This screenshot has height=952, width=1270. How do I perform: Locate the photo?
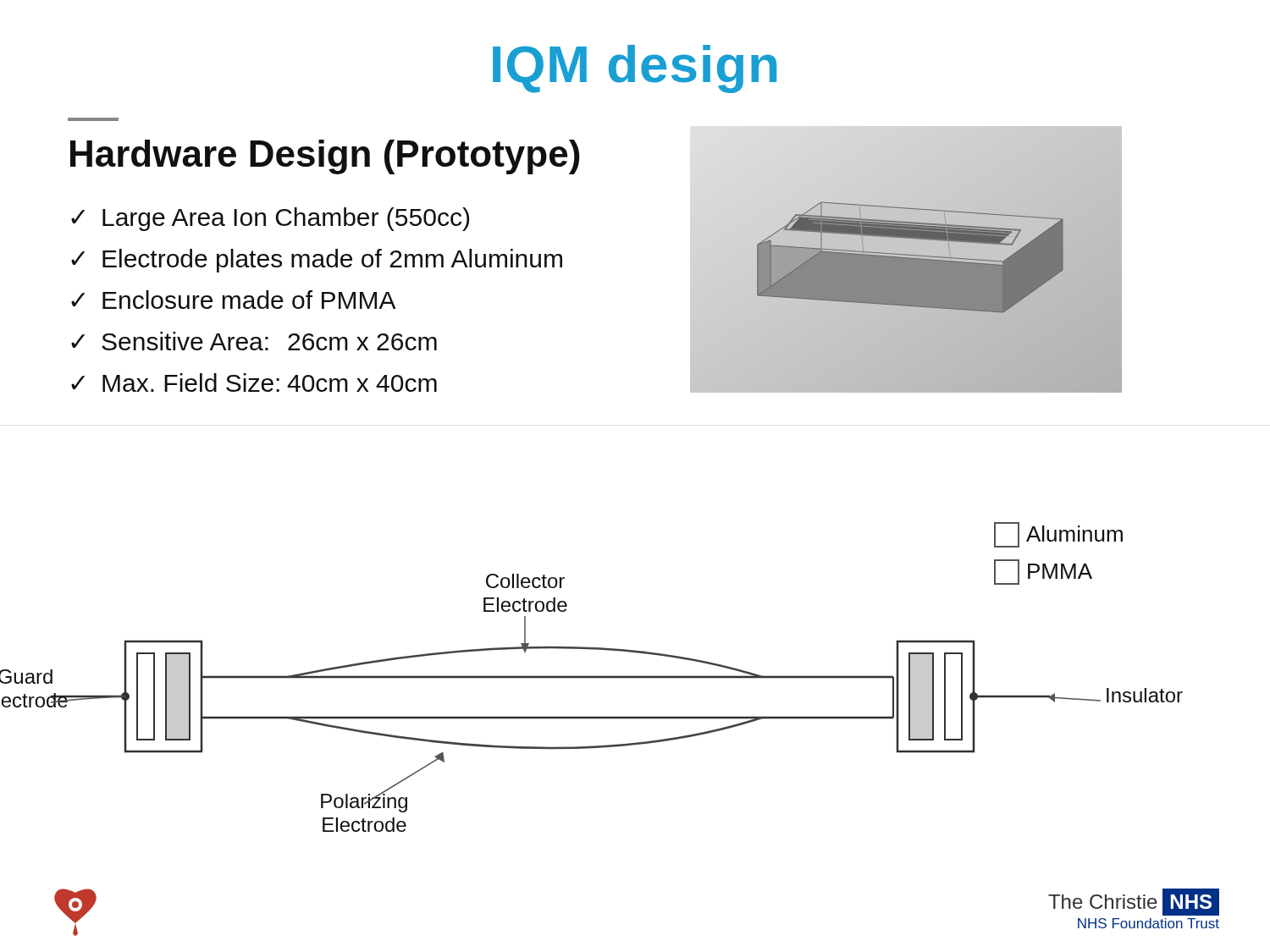(906, 261)
